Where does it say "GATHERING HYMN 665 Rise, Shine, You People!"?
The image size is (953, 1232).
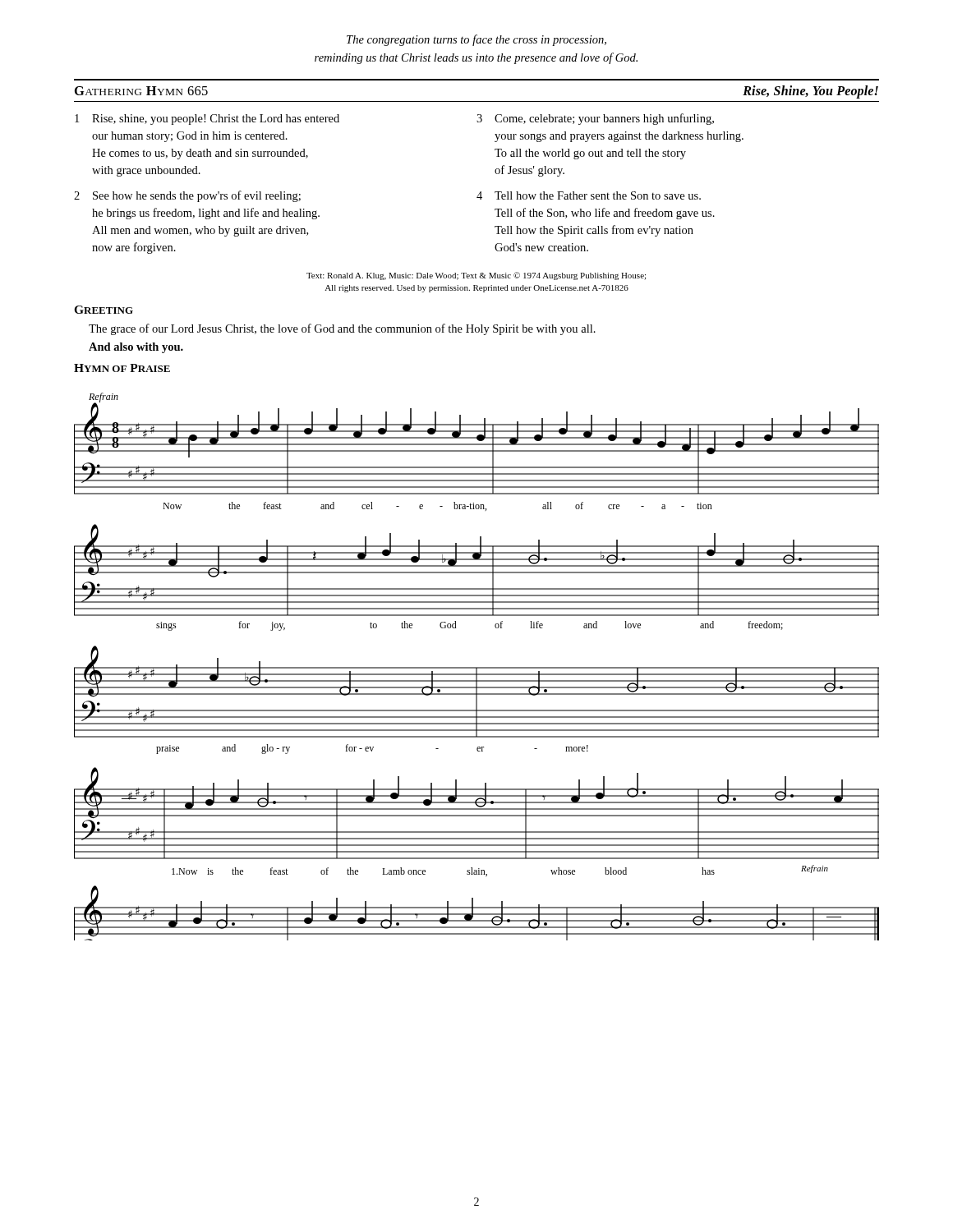coord(476,91)
